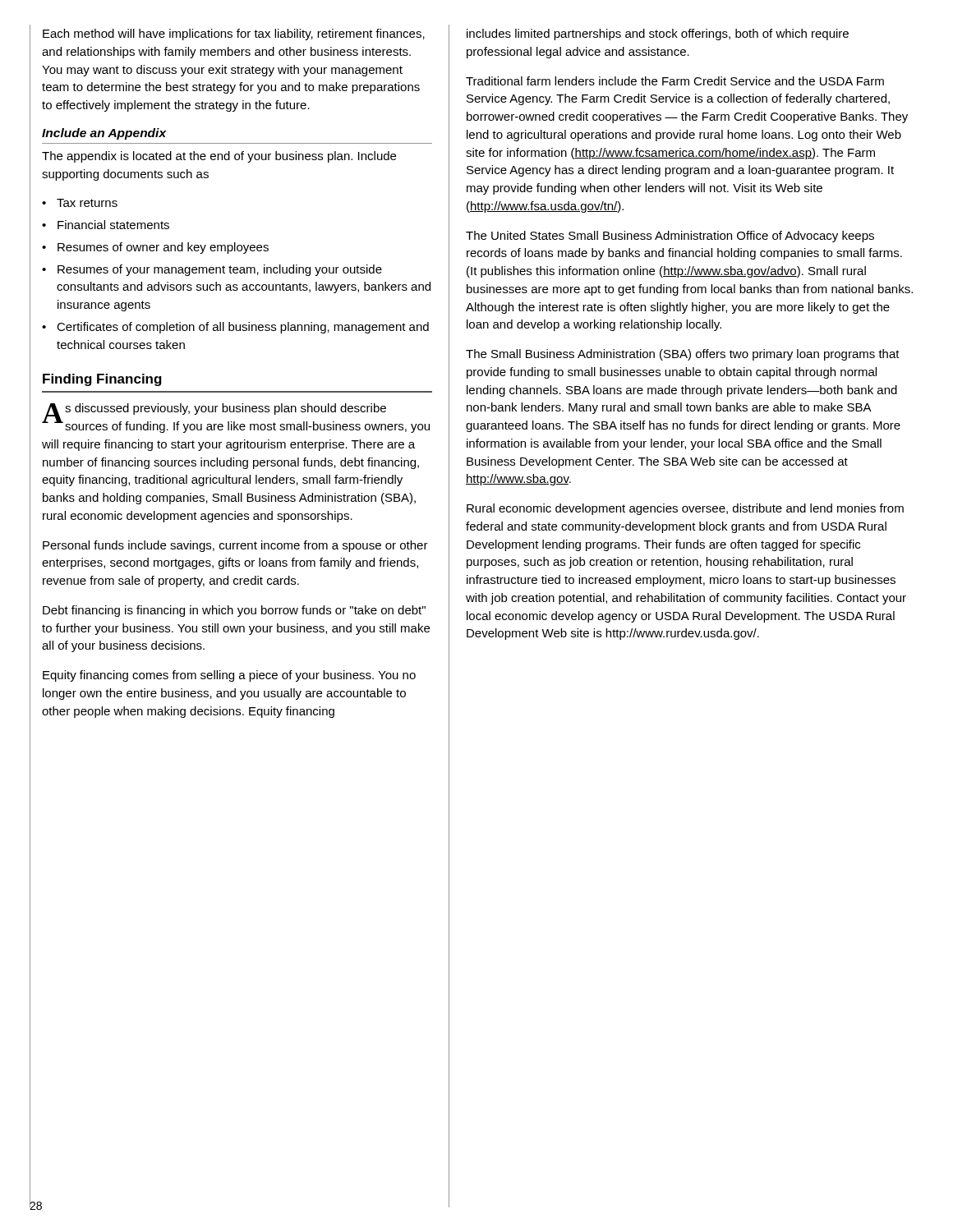Locate the block starting "• Resumes of owner and key"
Image resolution: width=953 pixels, height=1232 pixels.
(x=237, y=247)
